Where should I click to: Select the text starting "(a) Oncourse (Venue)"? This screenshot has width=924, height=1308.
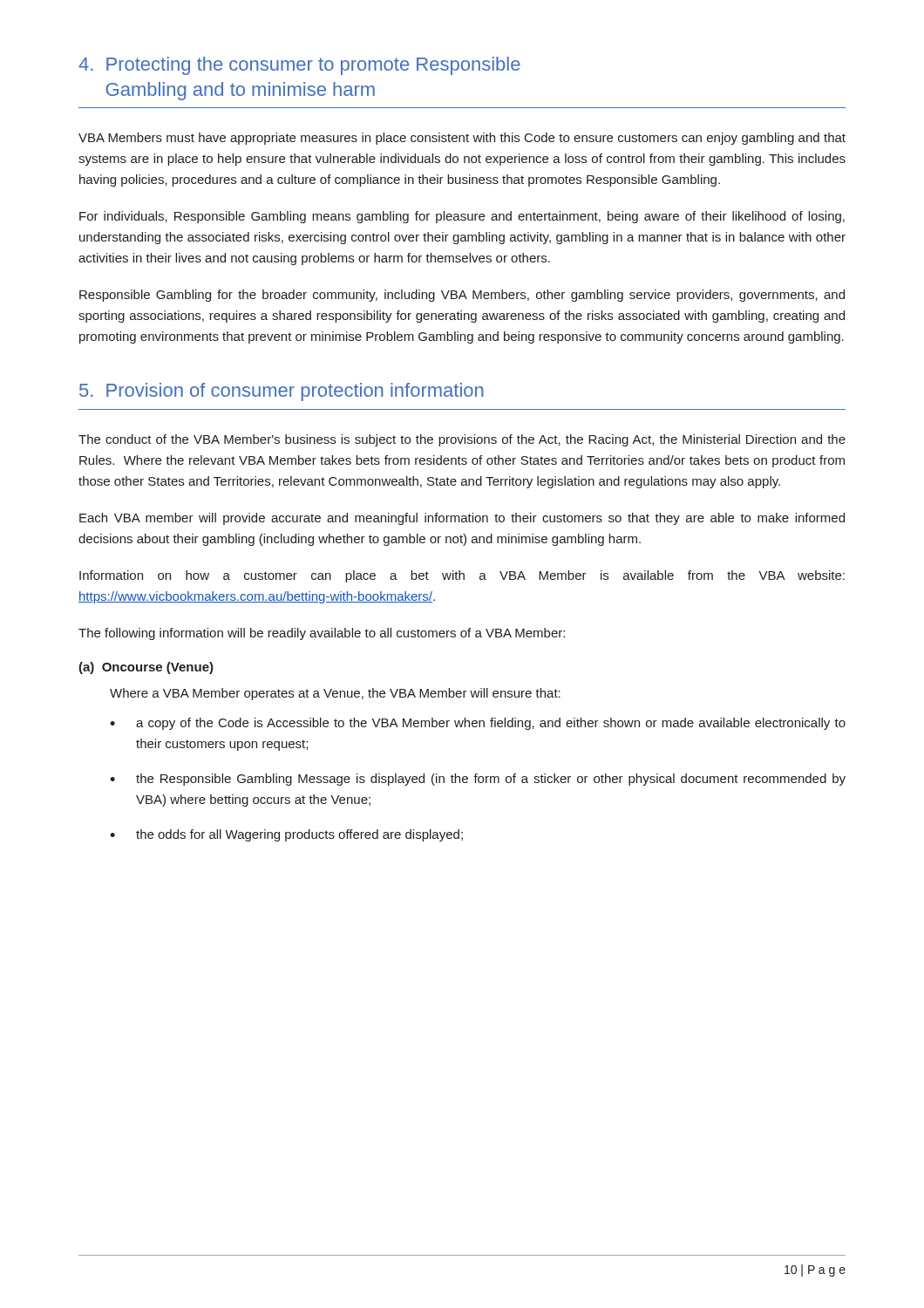pyautogui.click(x=146, y=666)
